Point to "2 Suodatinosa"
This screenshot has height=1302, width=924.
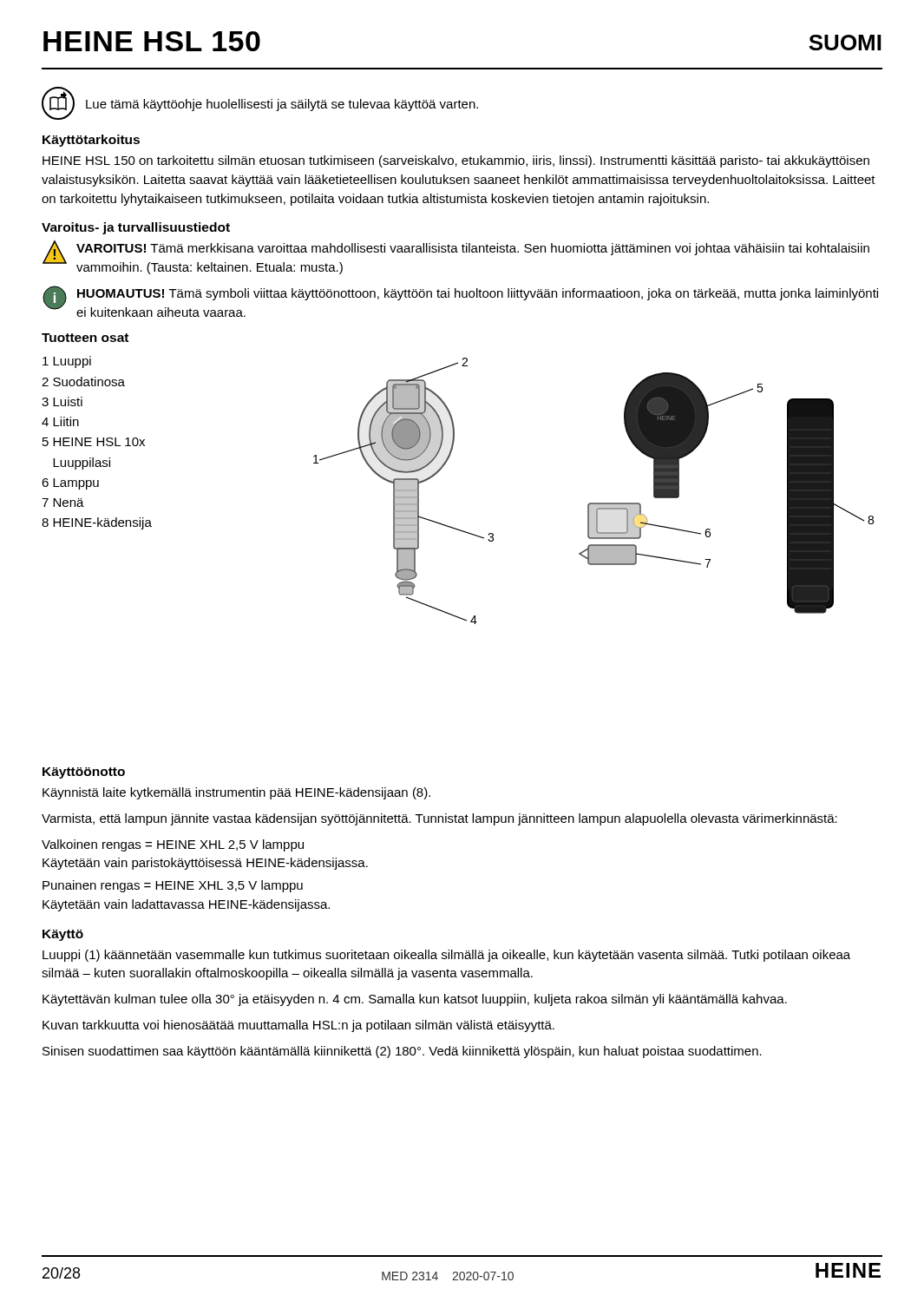pyautogui.click(x=83, y=381)
